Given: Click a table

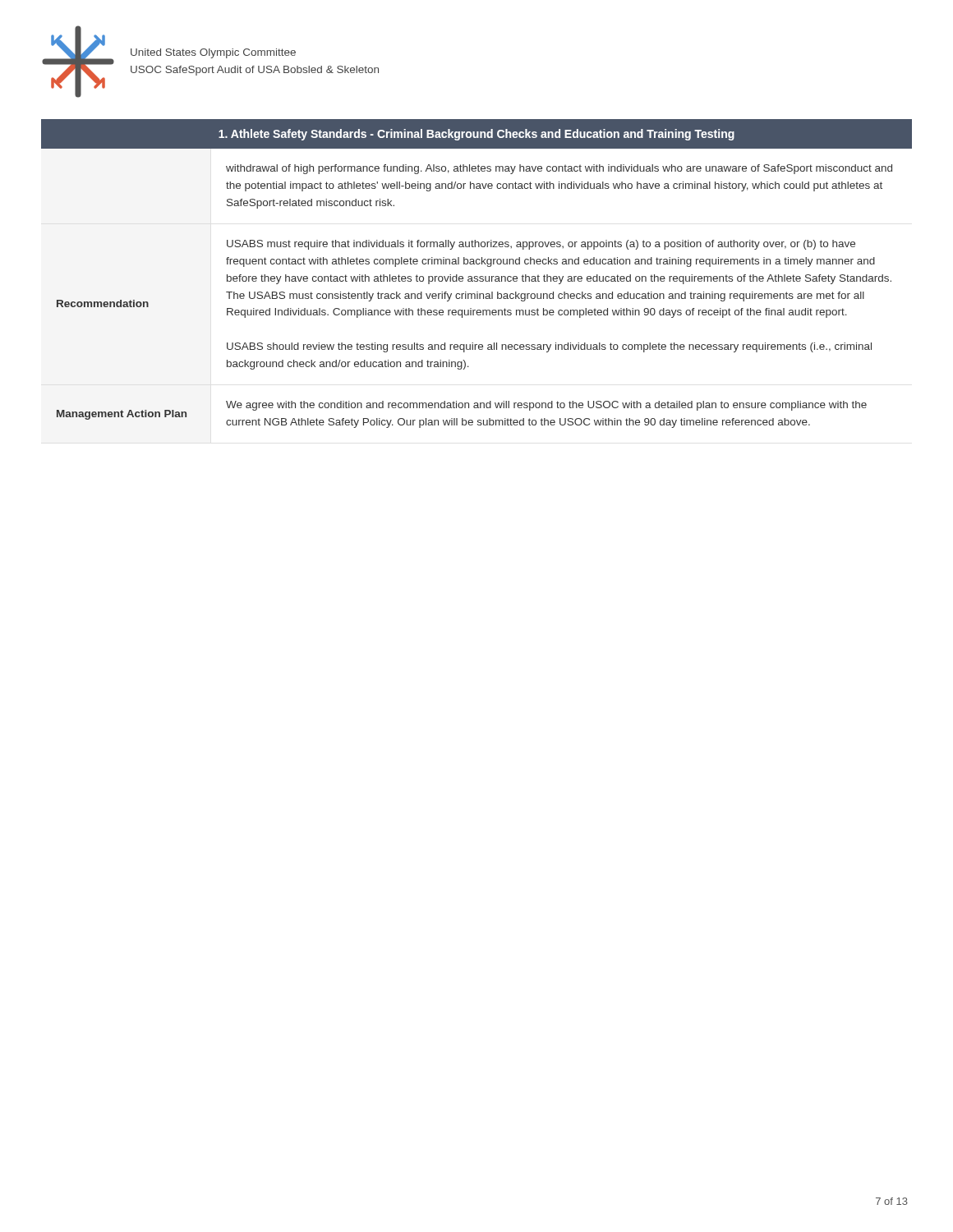Looking at the screenshot, I should (x=476, y=281).
